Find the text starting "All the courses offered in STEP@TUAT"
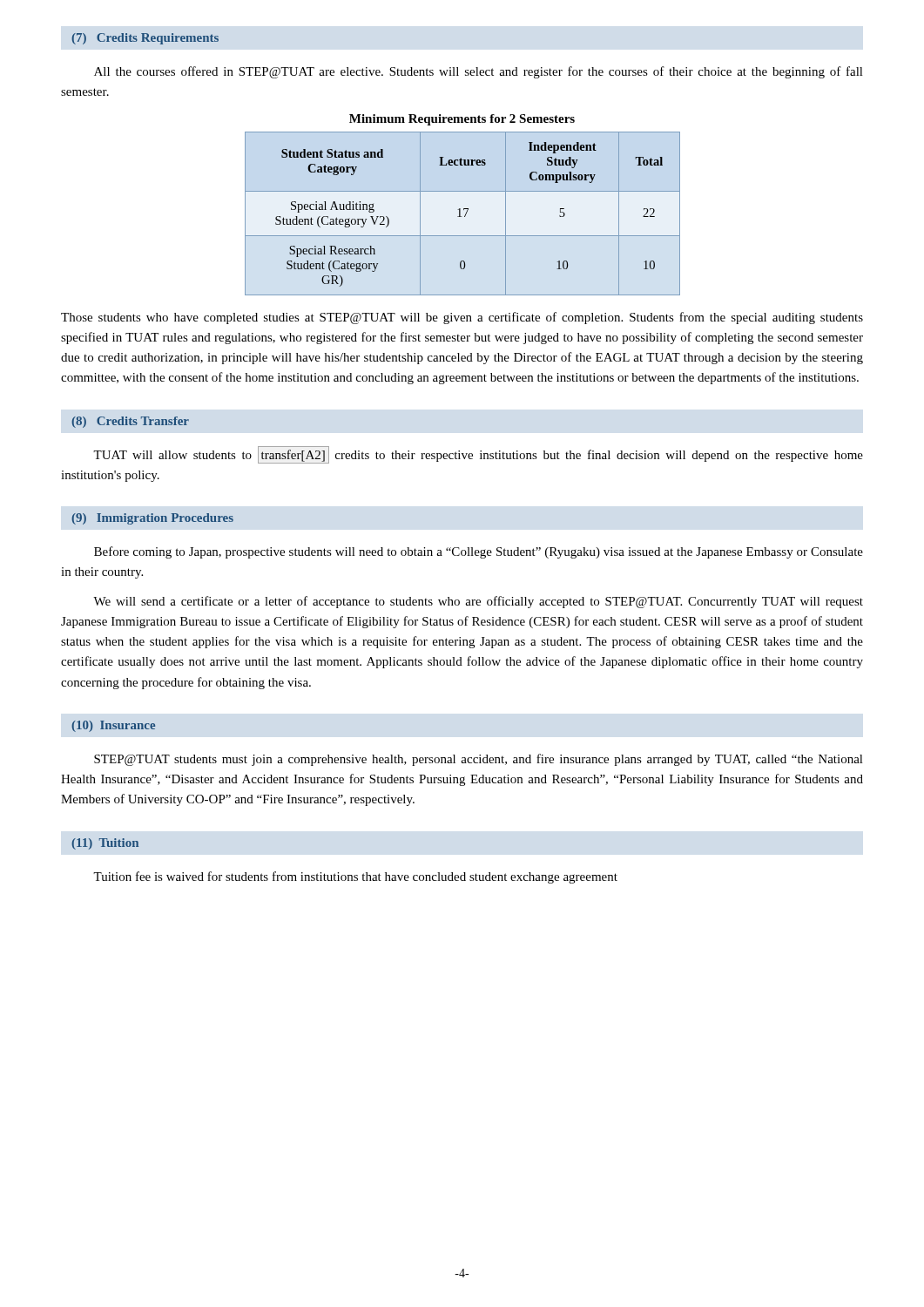924x1307 pixels. tap(462, 82)
